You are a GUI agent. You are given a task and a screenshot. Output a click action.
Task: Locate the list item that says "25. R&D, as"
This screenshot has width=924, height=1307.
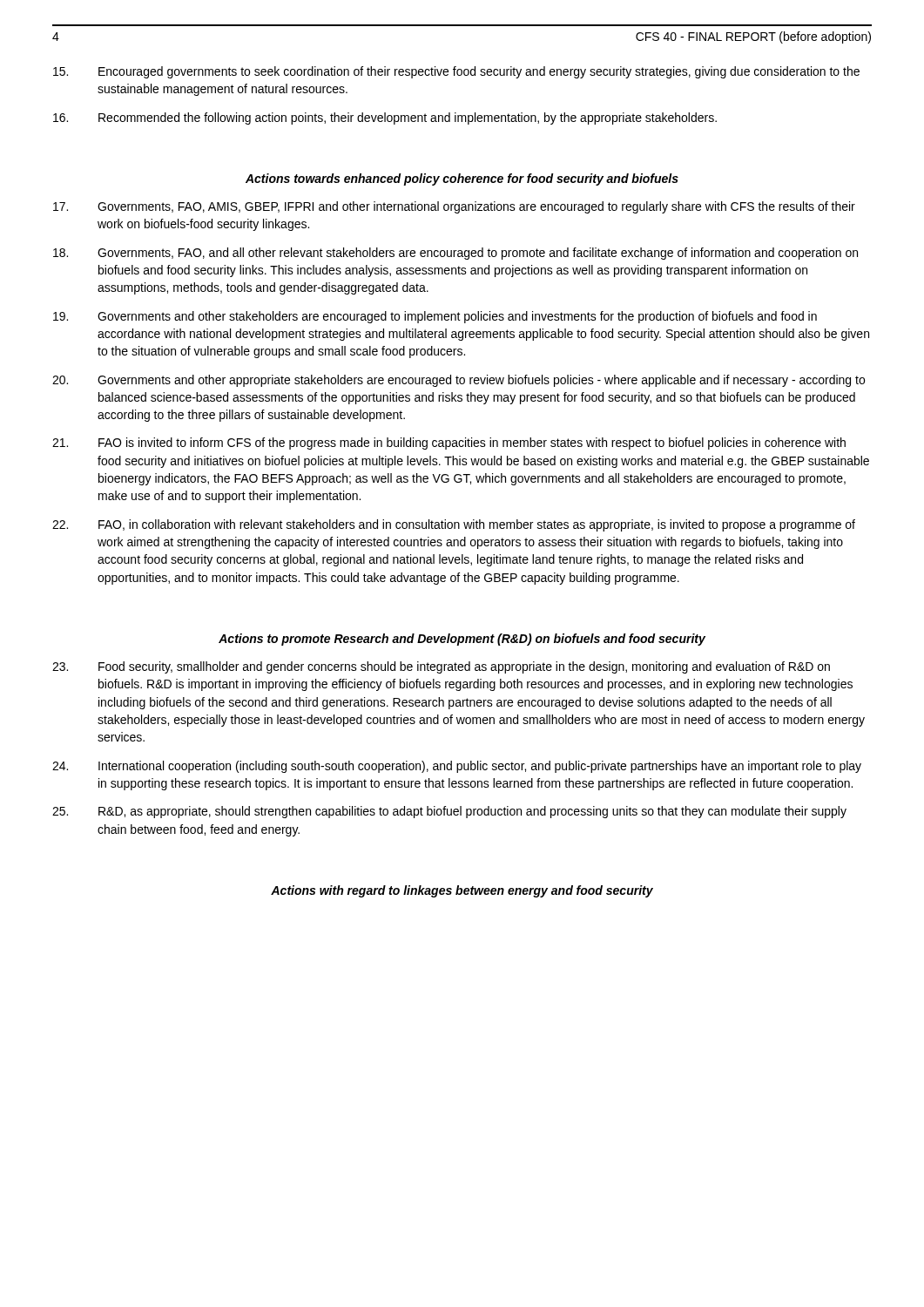[x=462, y=820]
